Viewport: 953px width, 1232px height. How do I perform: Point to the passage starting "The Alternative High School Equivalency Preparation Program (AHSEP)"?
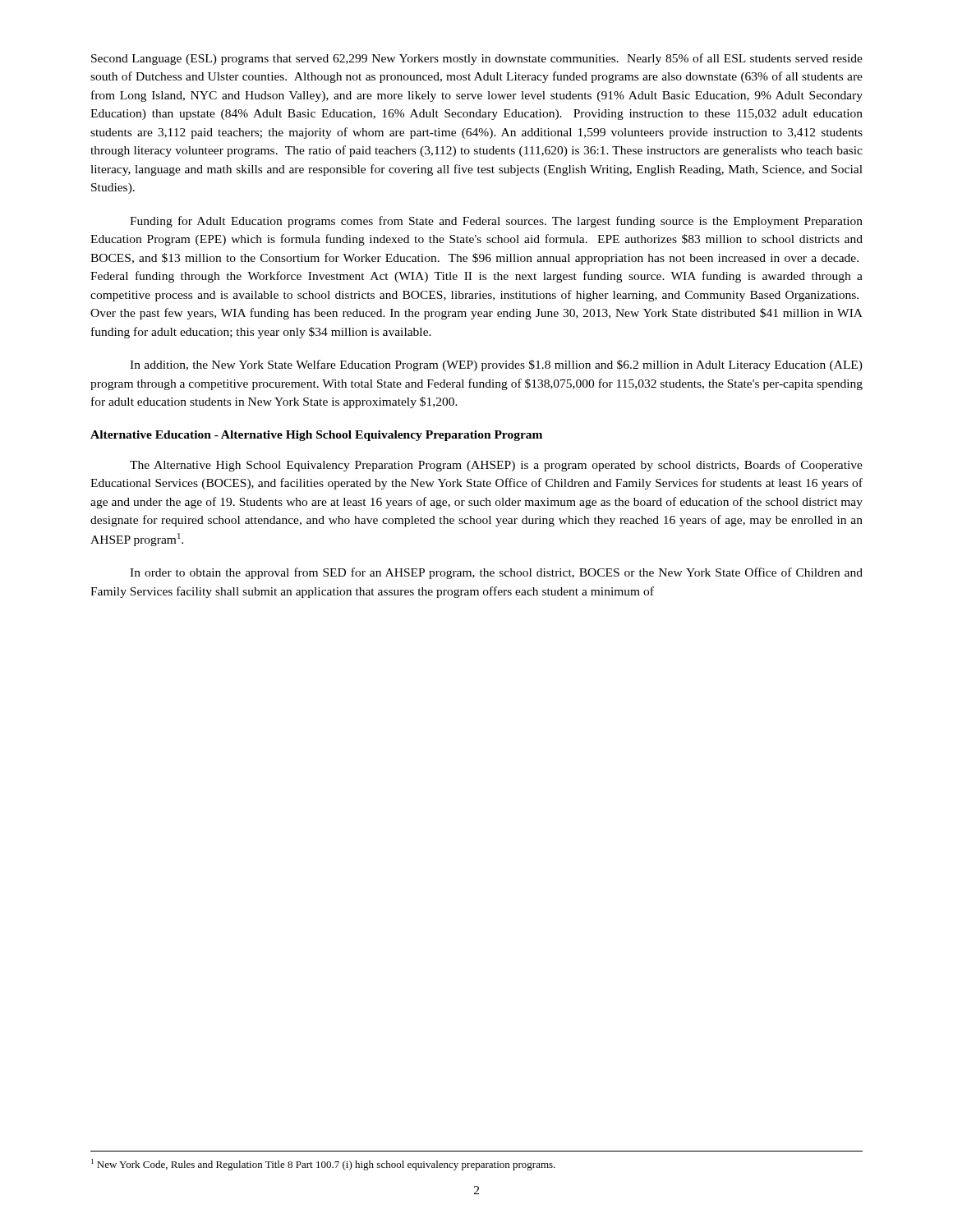(x=476, y=502)
